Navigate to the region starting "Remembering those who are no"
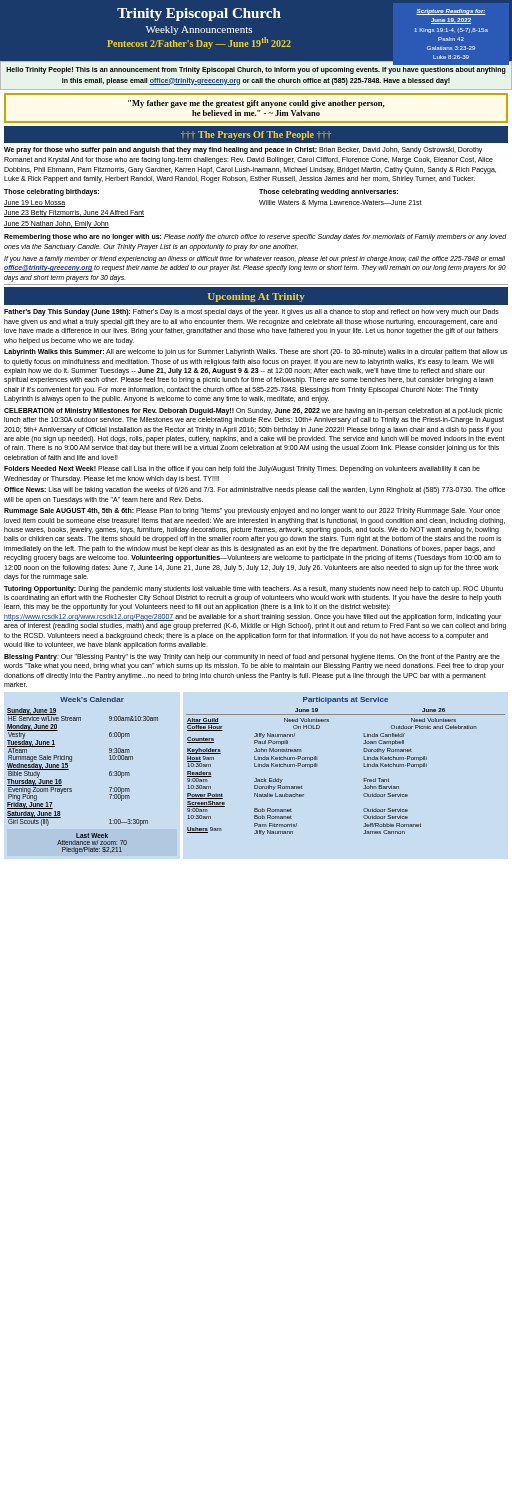The image size is (512, 1500). 255,242
